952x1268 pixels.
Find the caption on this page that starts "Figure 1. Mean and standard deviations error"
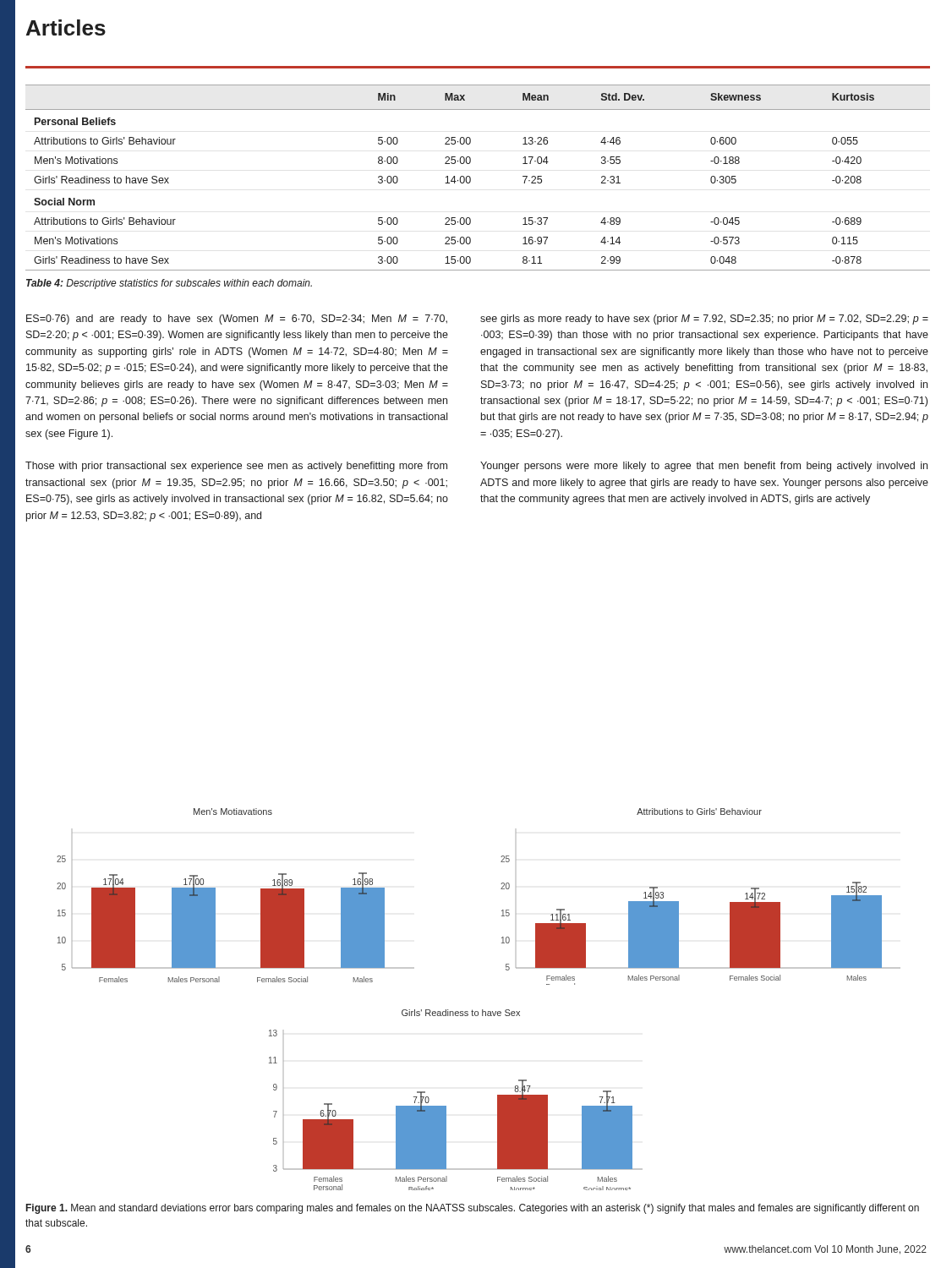(x=472, y=1216)
